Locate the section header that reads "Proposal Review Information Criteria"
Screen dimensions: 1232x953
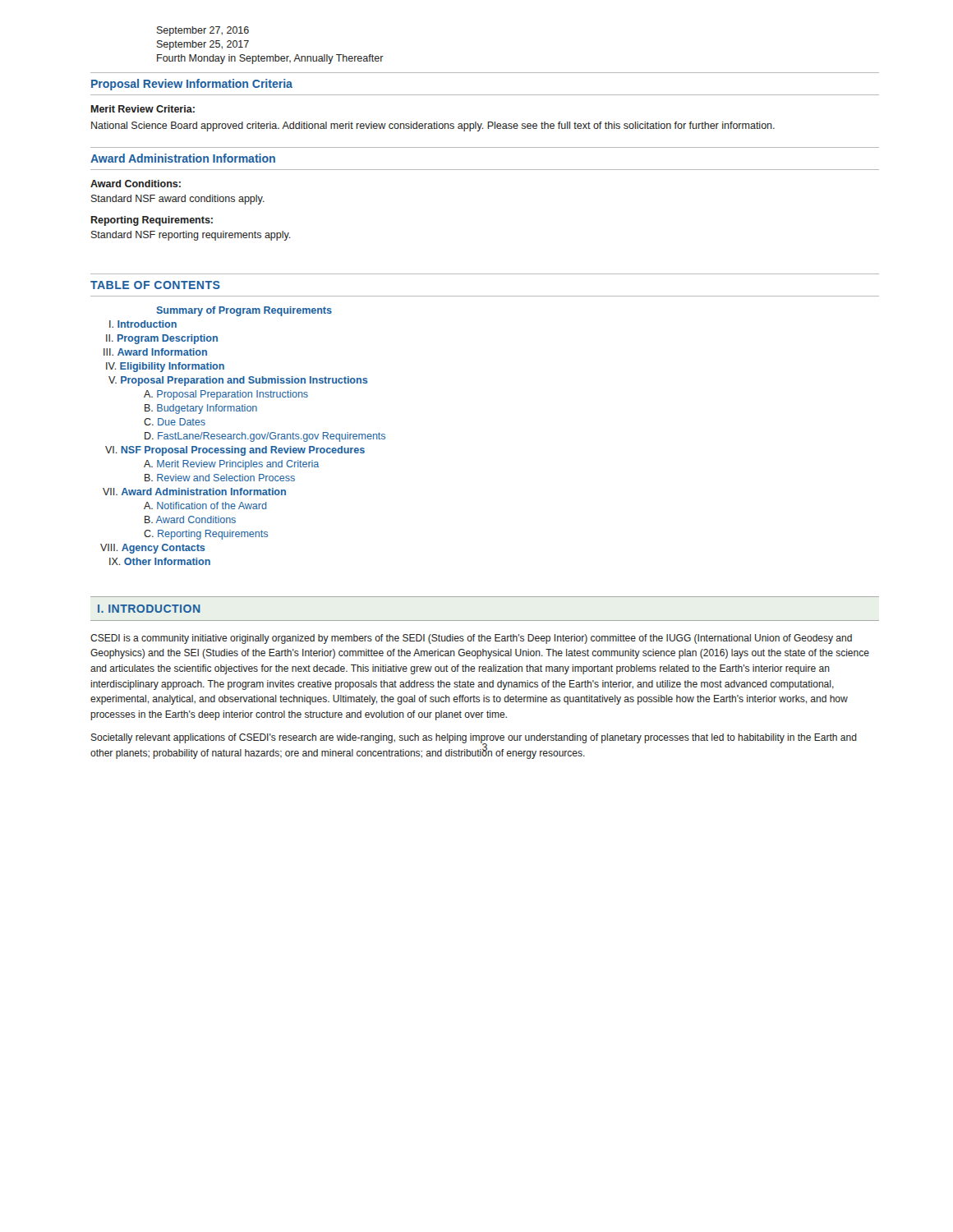point(191,84)
